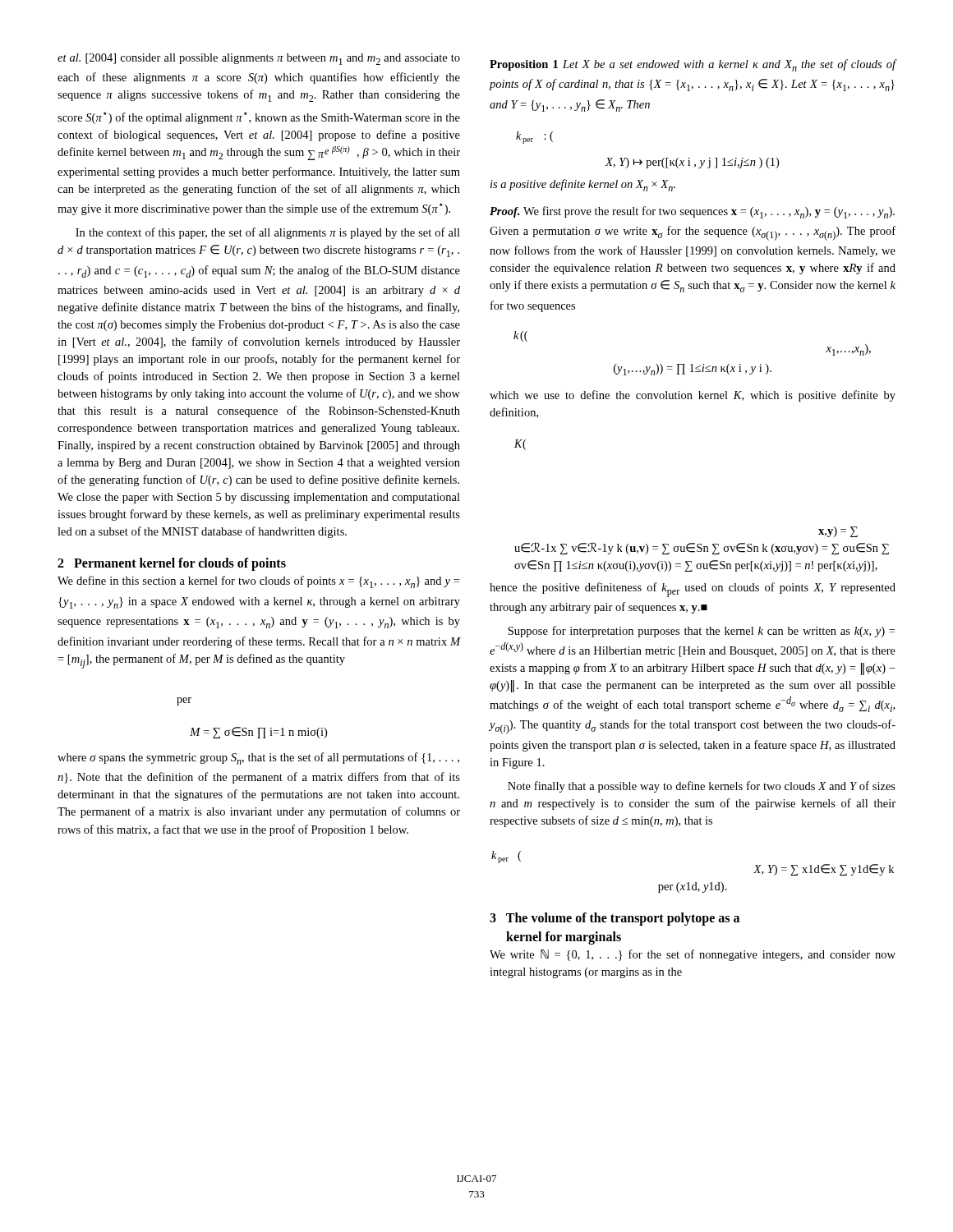Screen dimensions: 1232x953
Task: Locate the section header that says "2 Permanent kernel for"
Action: tap(172, 563)
